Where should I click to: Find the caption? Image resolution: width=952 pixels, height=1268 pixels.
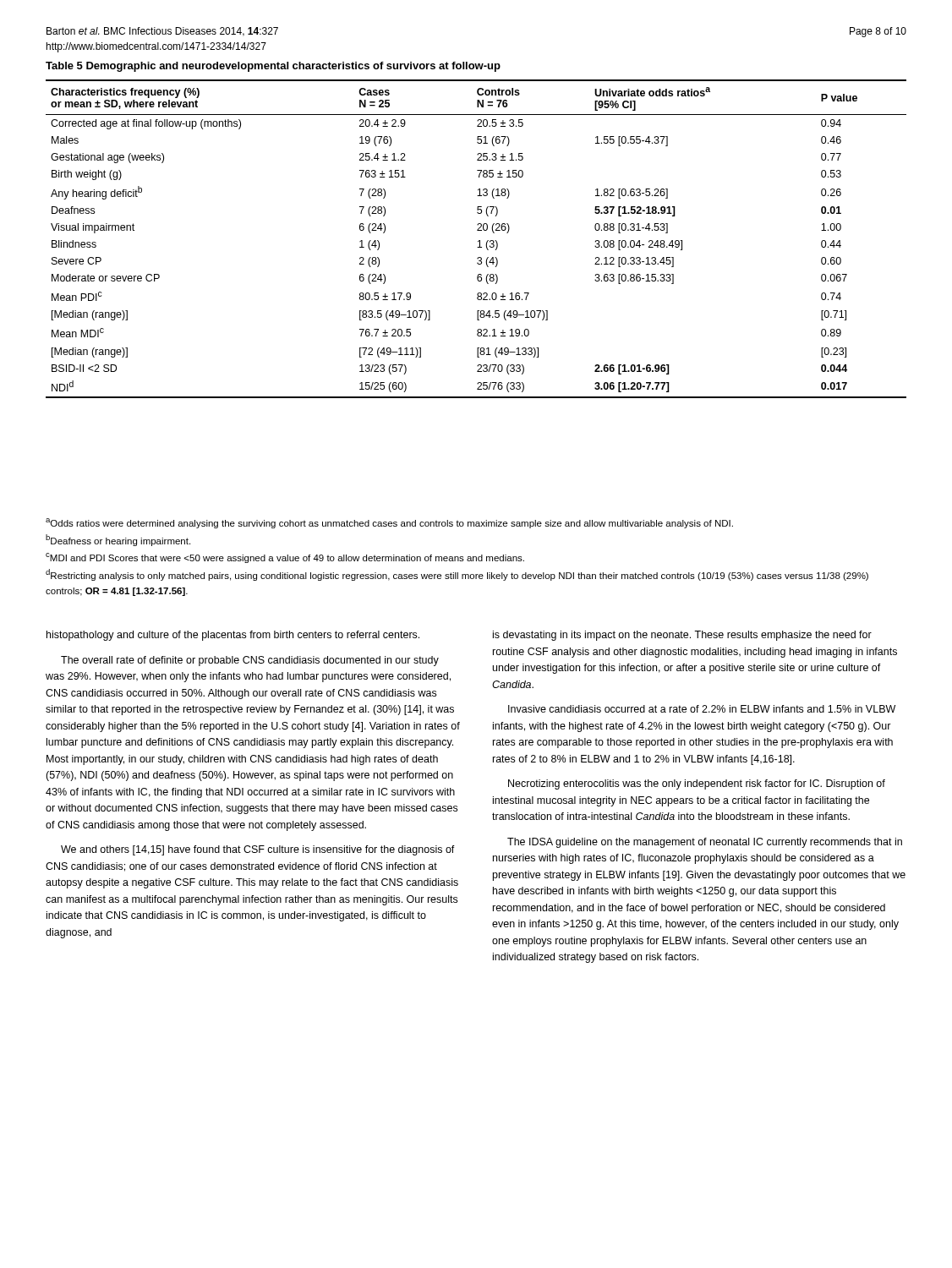pos(273,66)
